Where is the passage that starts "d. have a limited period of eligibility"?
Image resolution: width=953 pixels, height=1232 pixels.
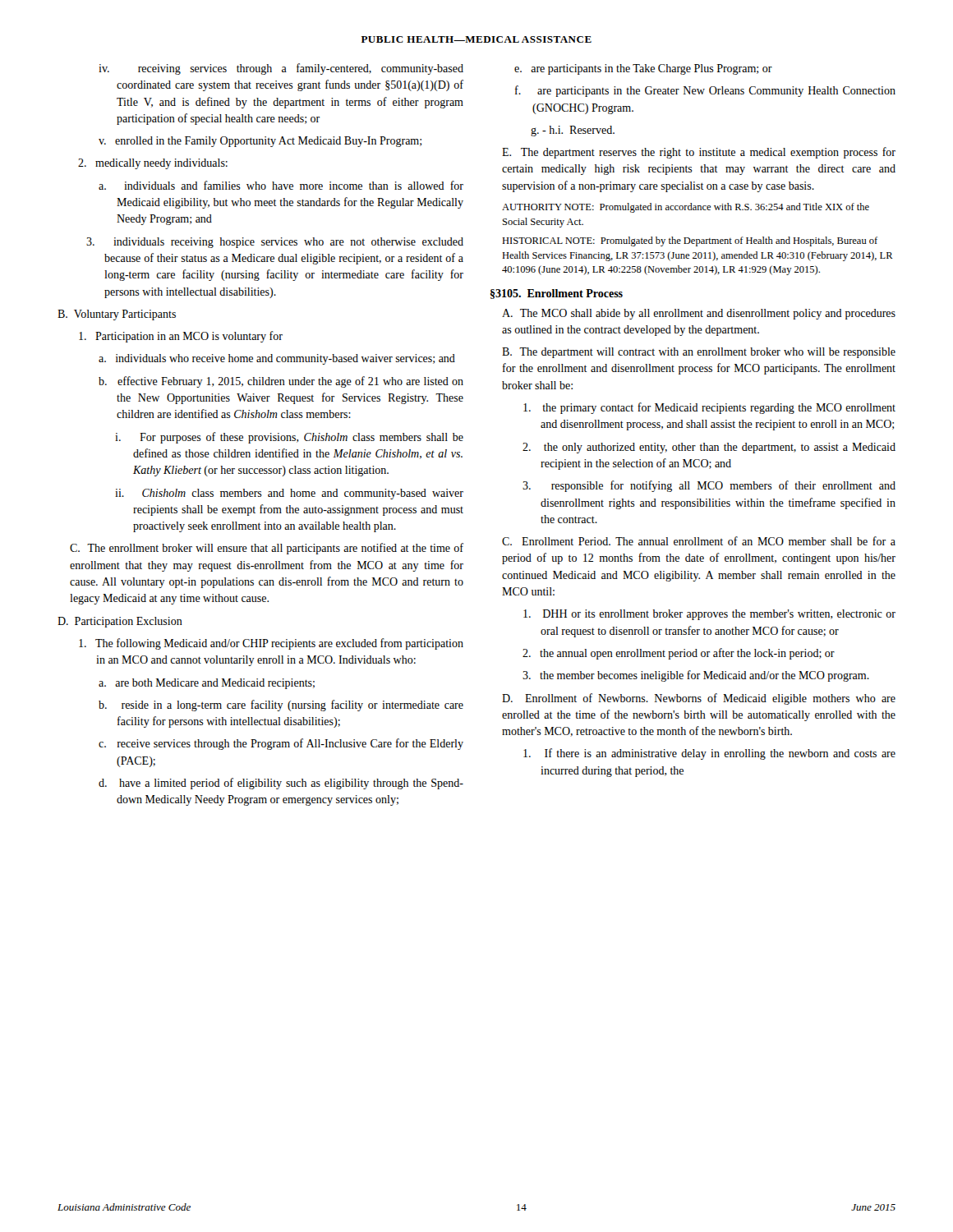coord(281,792)
